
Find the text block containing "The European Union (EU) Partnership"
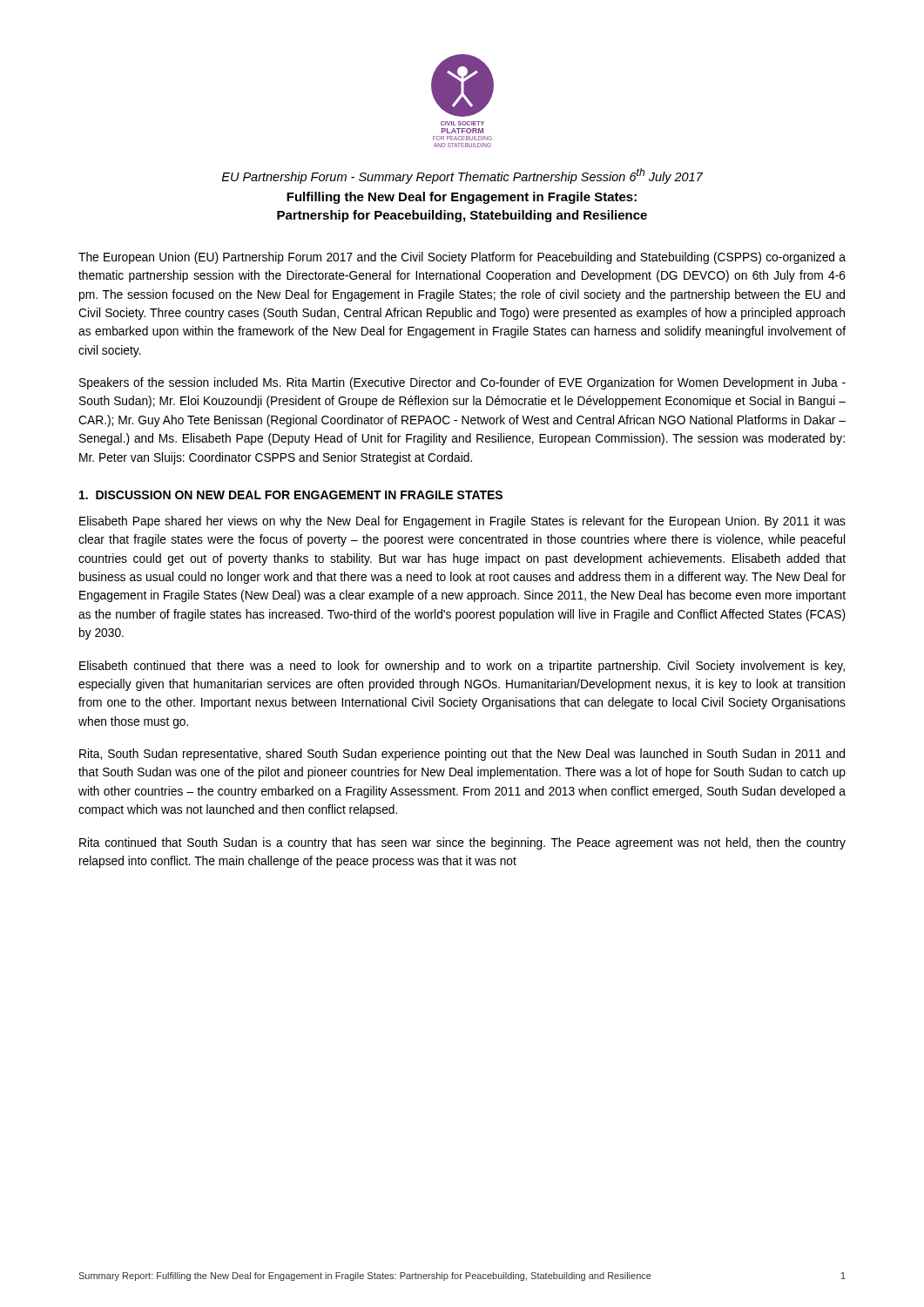tap(462, 304)
